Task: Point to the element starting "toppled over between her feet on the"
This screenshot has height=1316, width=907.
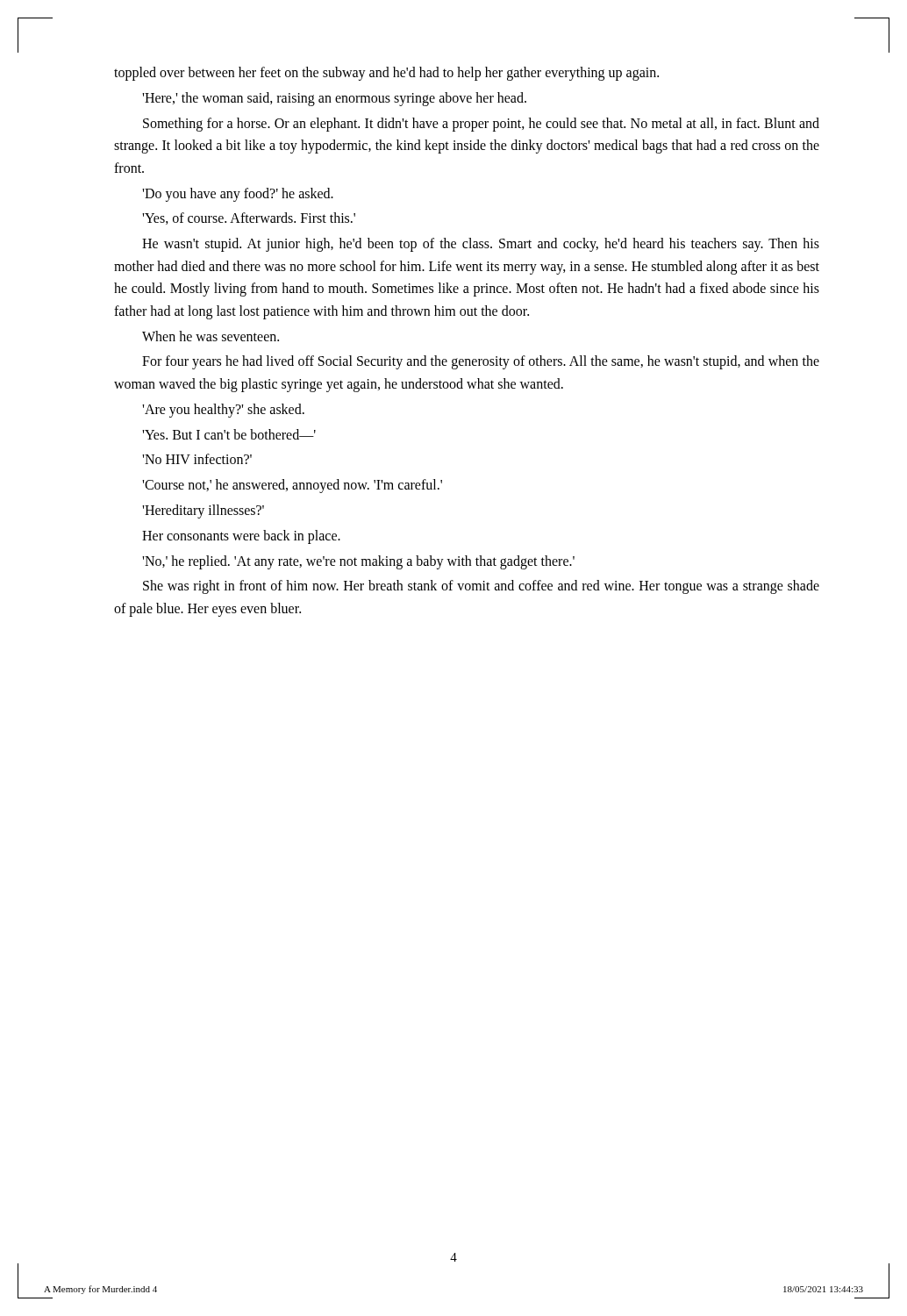Action: 386,74
